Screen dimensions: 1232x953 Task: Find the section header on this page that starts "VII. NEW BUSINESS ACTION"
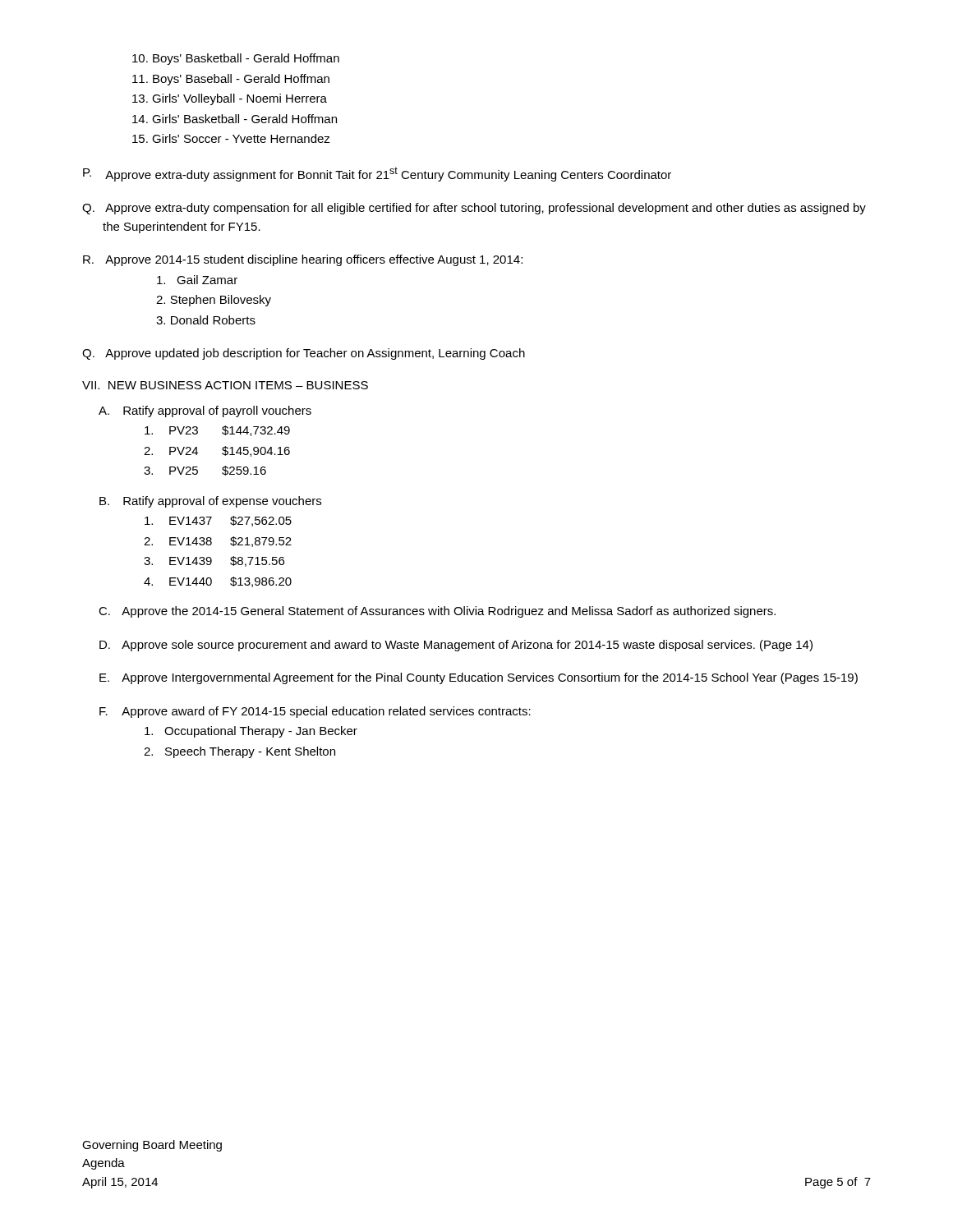[225, 384]
